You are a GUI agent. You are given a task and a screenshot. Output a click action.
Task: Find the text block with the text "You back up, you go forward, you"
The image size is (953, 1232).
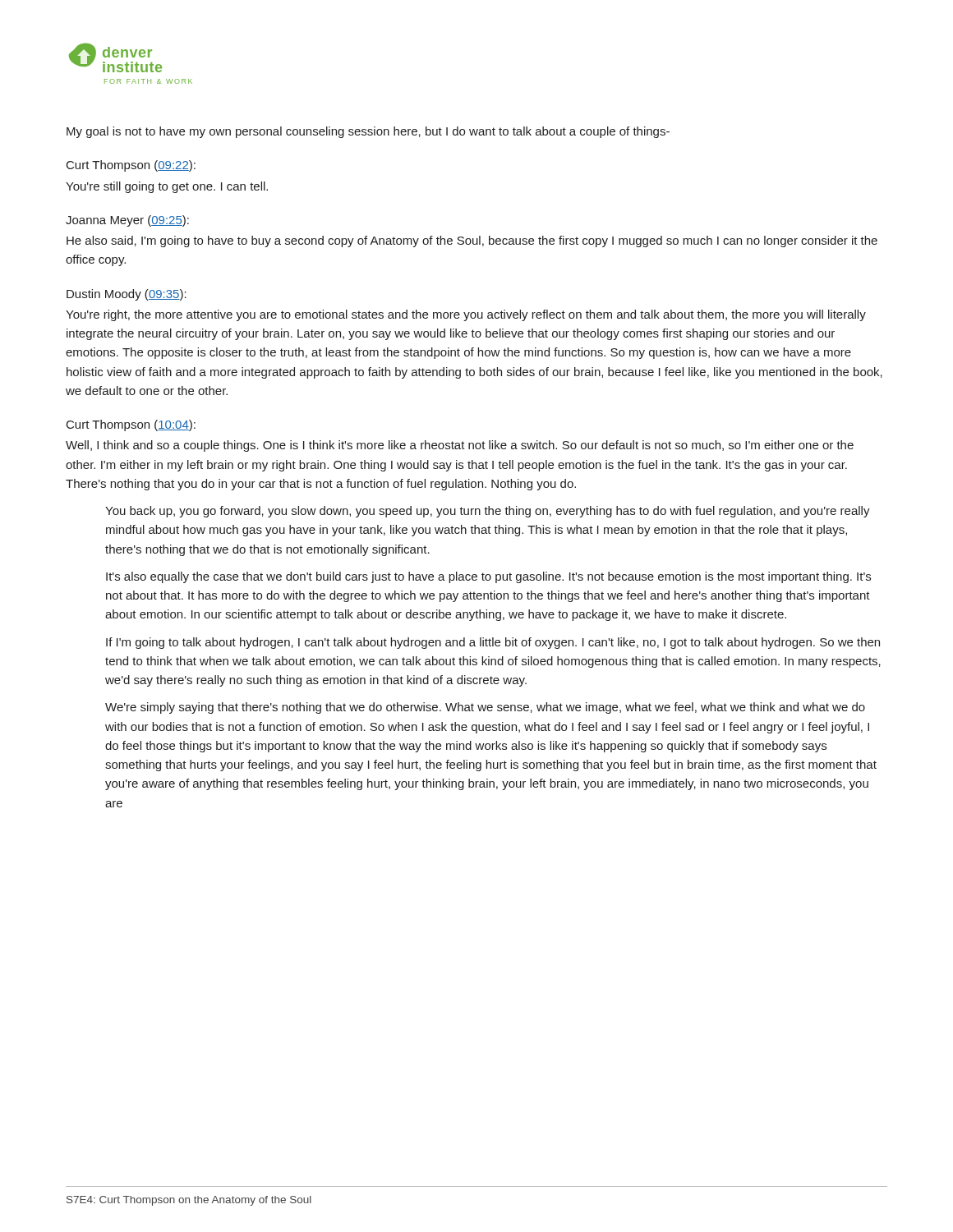(x=487, y=530)
